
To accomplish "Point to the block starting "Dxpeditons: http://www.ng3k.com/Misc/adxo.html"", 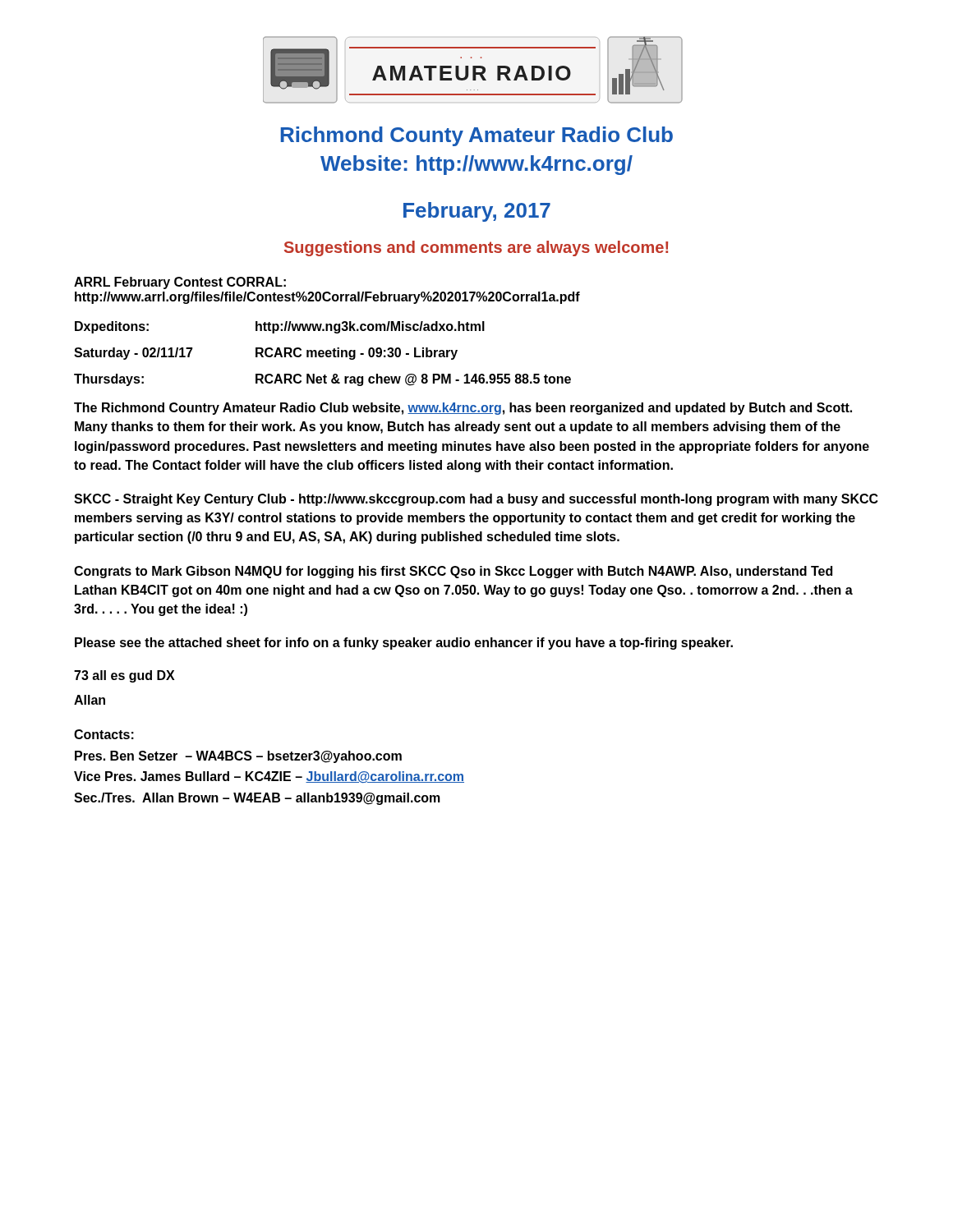I will tap(279, 327).
